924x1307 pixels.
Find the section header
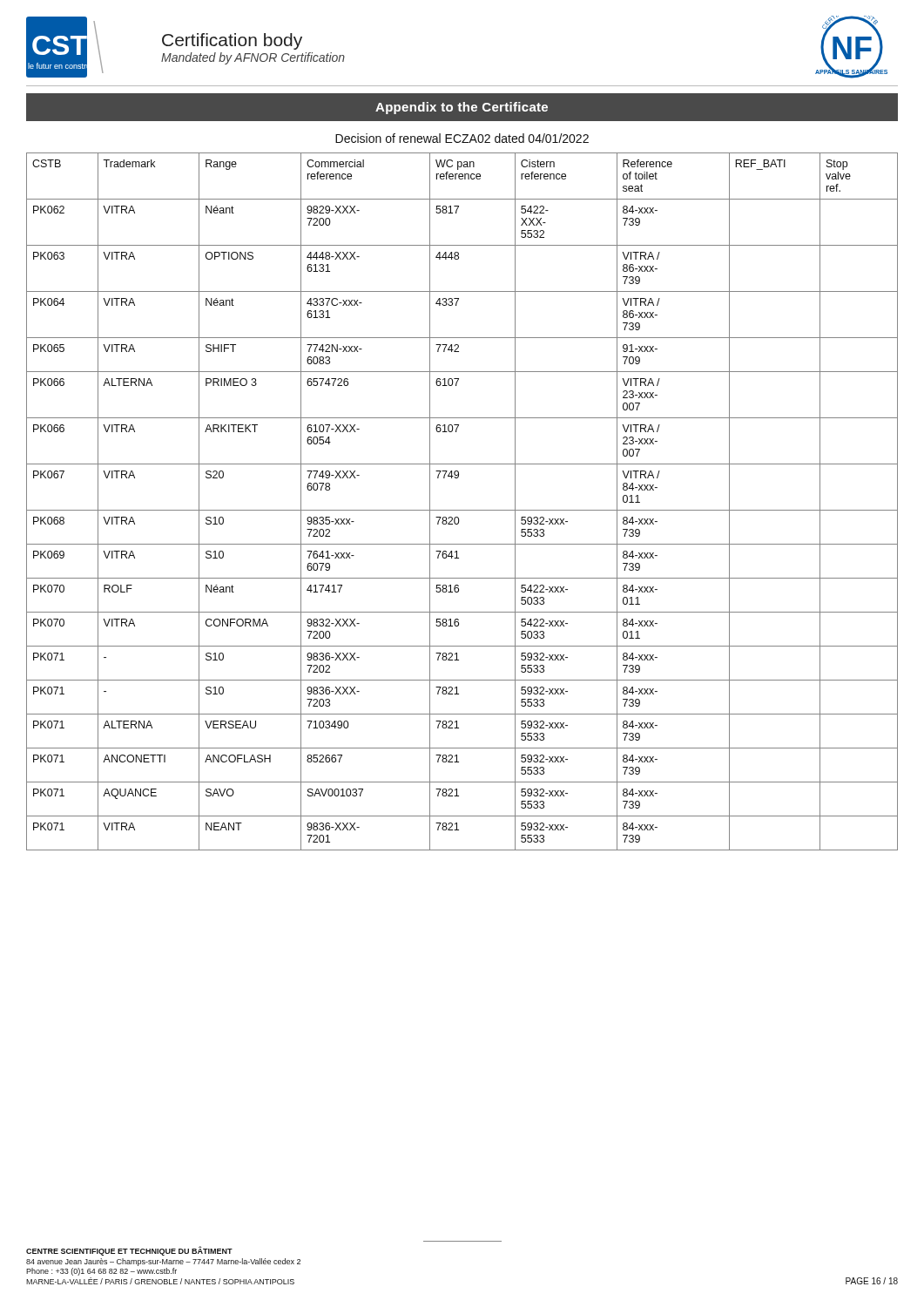click(x=462, y=107)
